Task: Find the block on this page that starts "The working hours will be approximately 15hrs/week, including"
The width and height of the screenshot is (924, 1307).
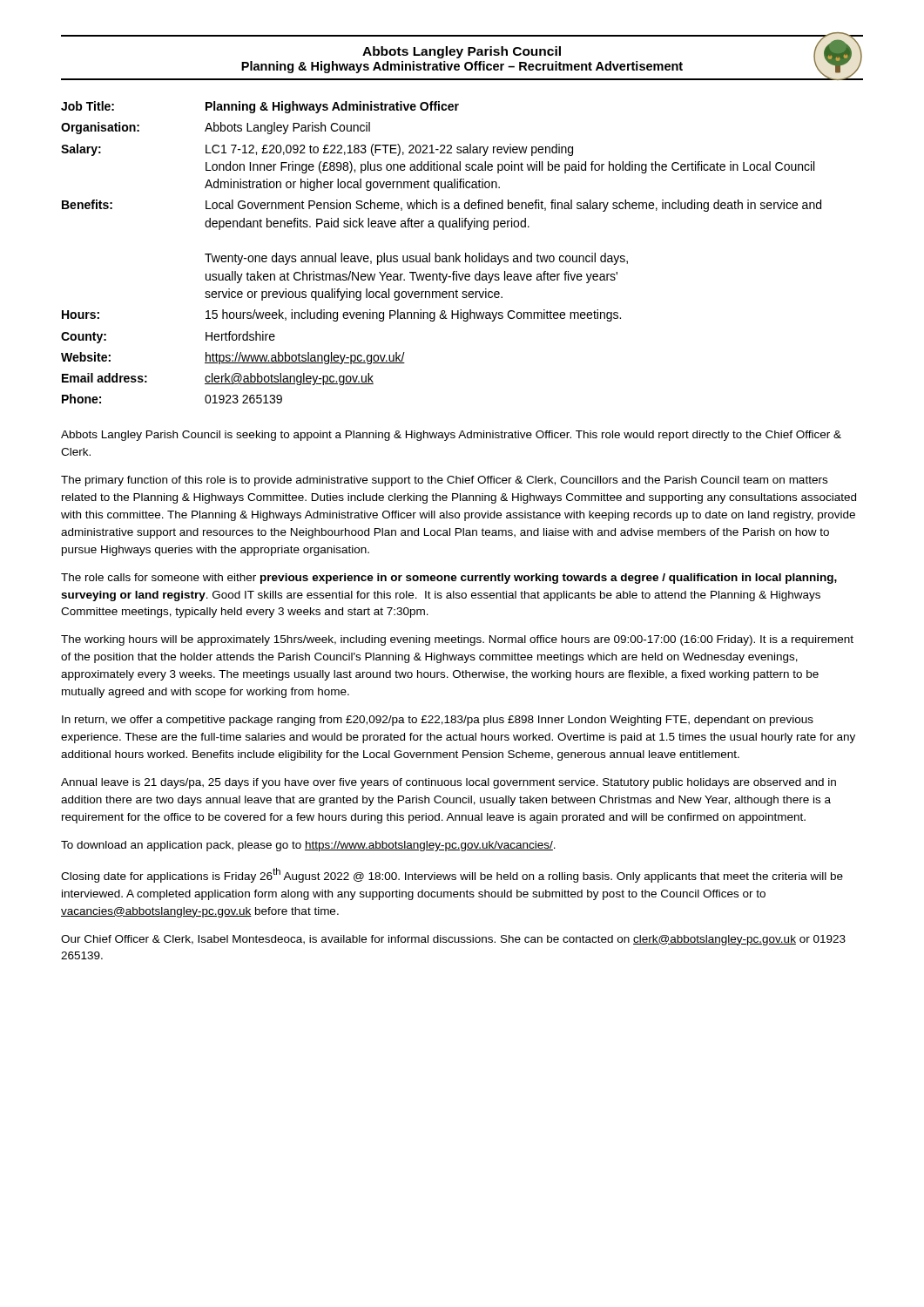Action: [x=457, y=666]
